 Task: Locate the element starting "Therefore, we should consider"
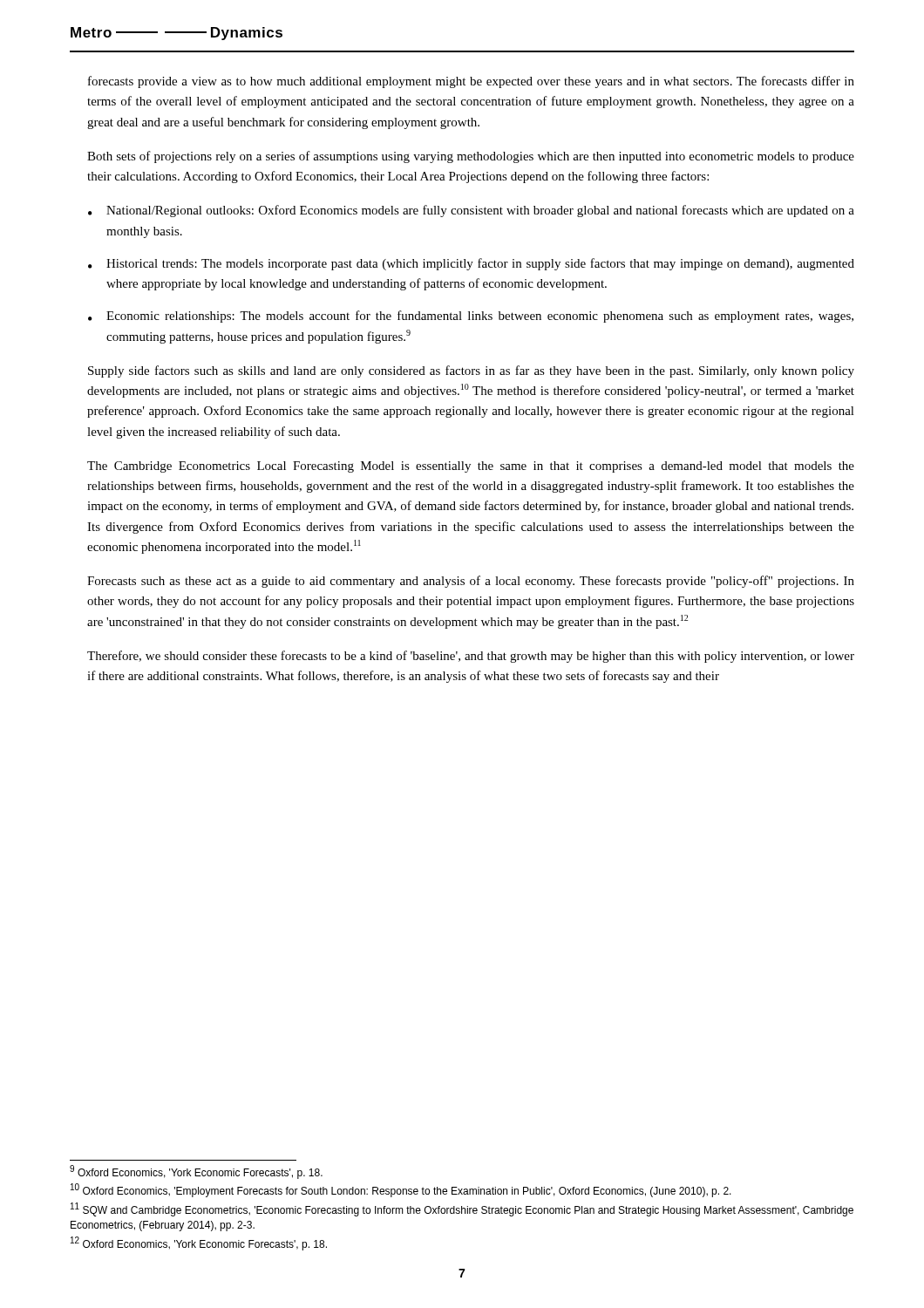coord(471,666)
